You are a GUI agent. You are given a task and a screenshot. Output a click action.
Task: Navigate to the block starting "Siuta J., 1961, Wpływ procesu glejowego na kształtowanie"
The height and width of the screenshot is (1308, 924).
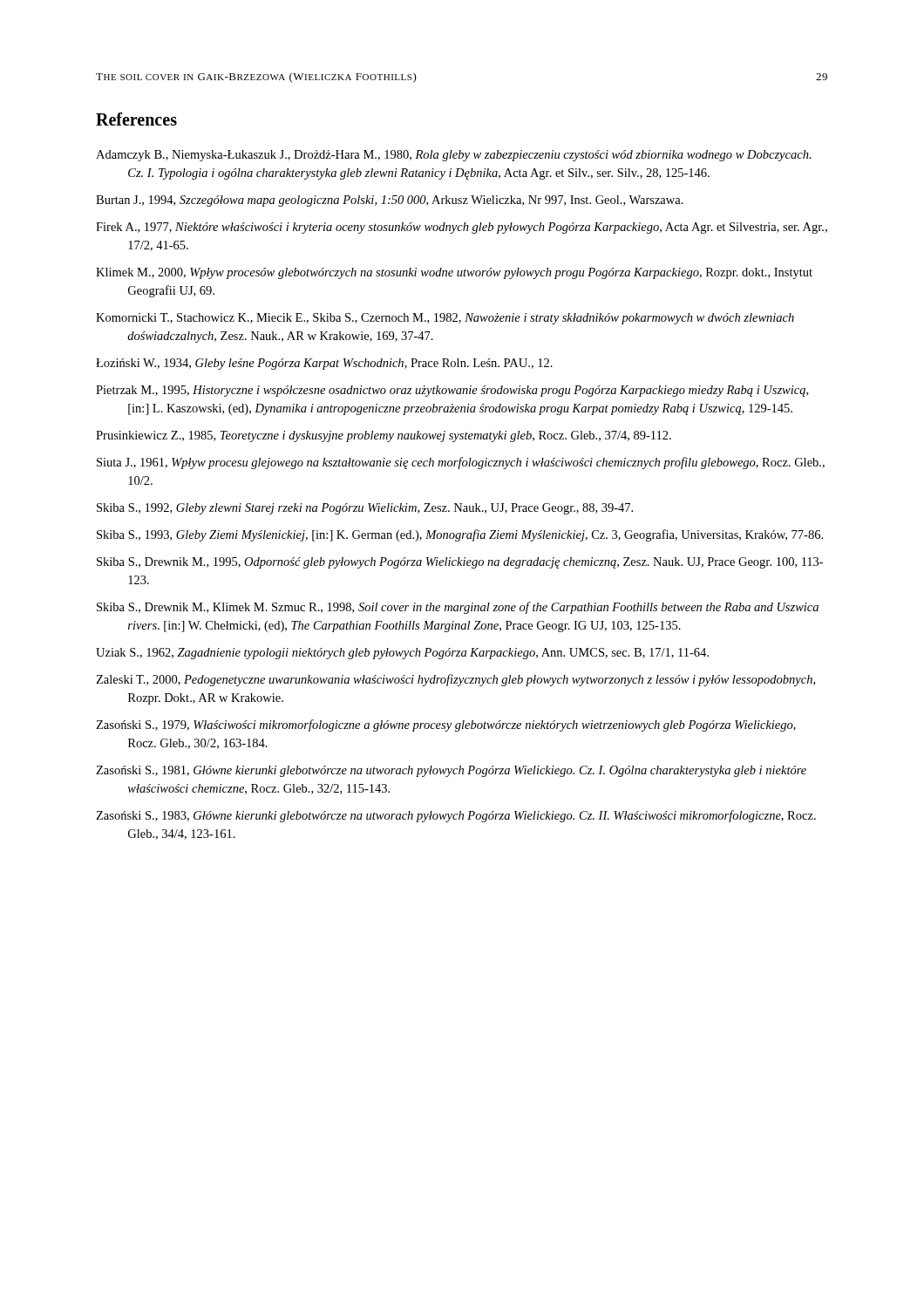pos(461,471)
